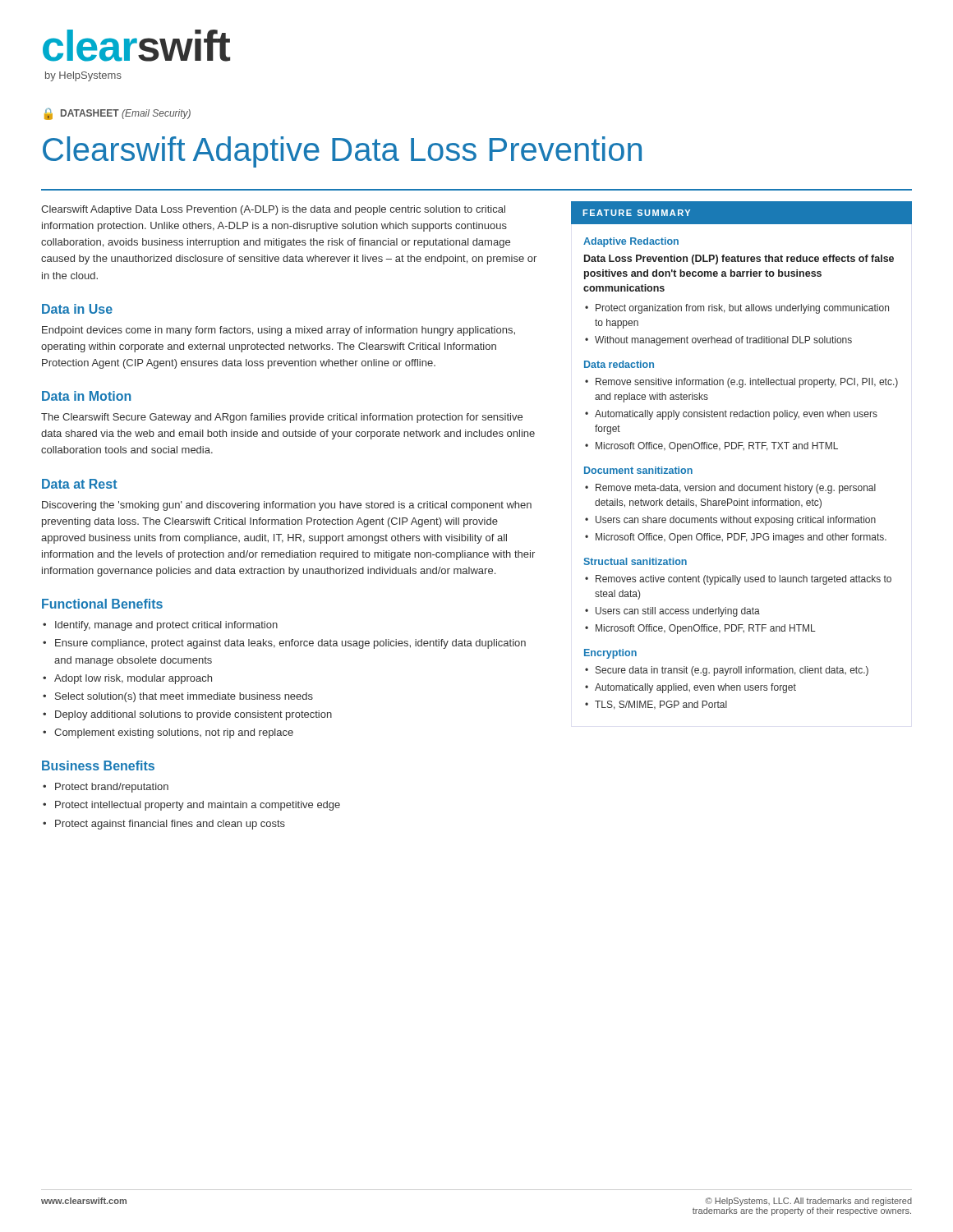Where does it say "FEATURE SUMMARY"?
Viewport: 953px width, 1232px height.
click(x=637, y=213)
